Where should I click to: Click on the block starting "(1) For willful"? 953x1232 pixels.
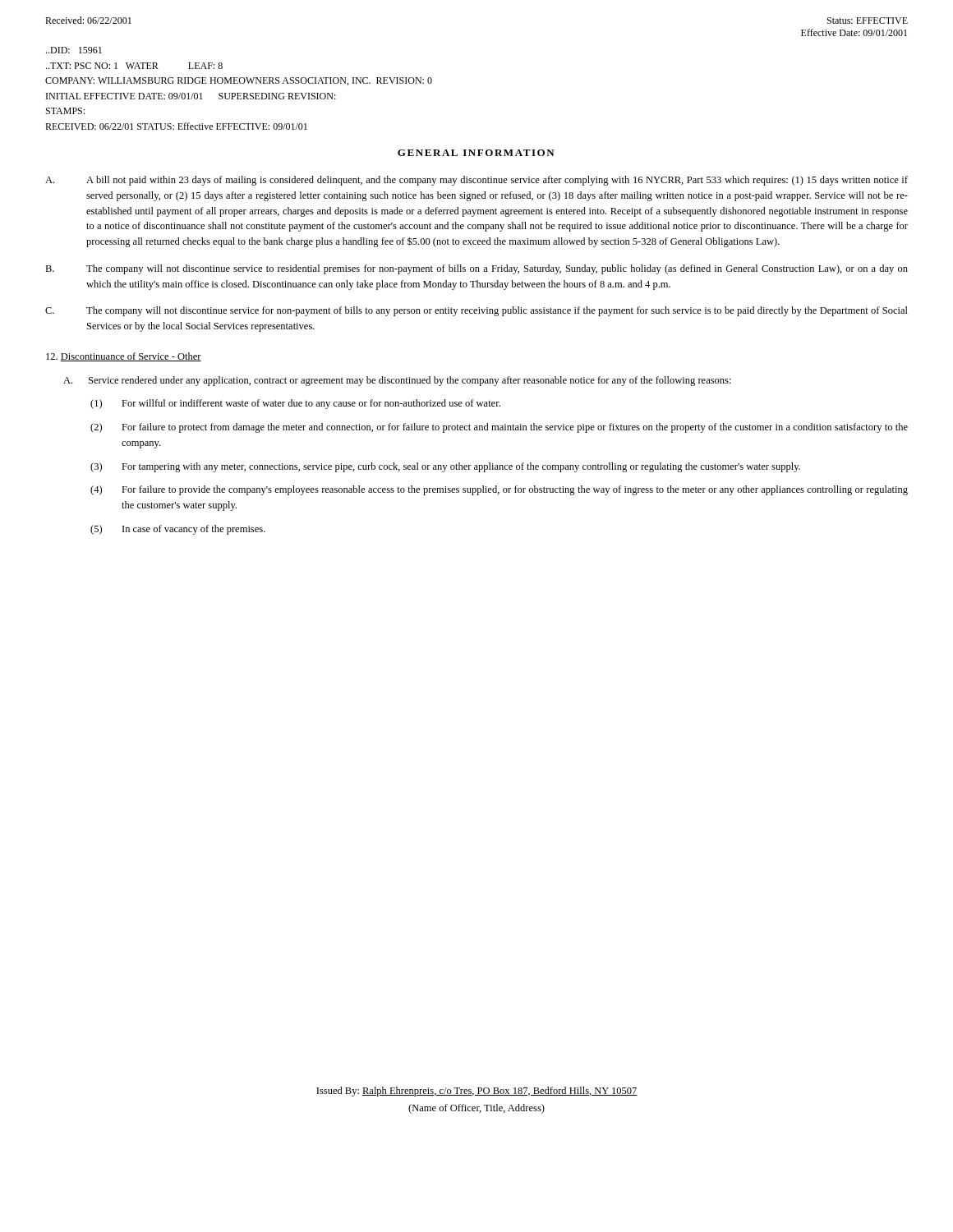point(499,404)
